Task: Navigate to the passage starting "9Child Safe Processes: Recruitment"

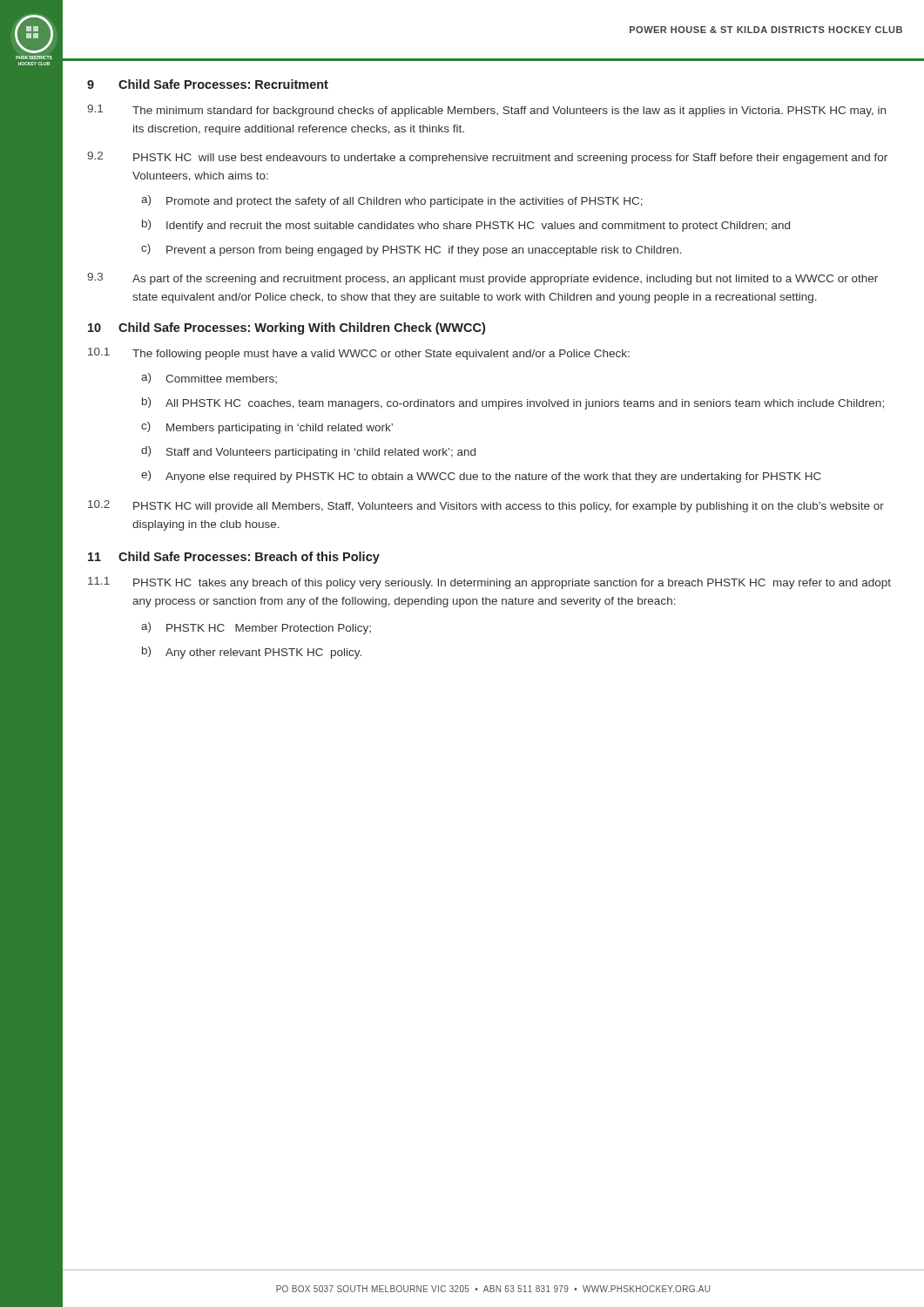Action: (208, 84)
